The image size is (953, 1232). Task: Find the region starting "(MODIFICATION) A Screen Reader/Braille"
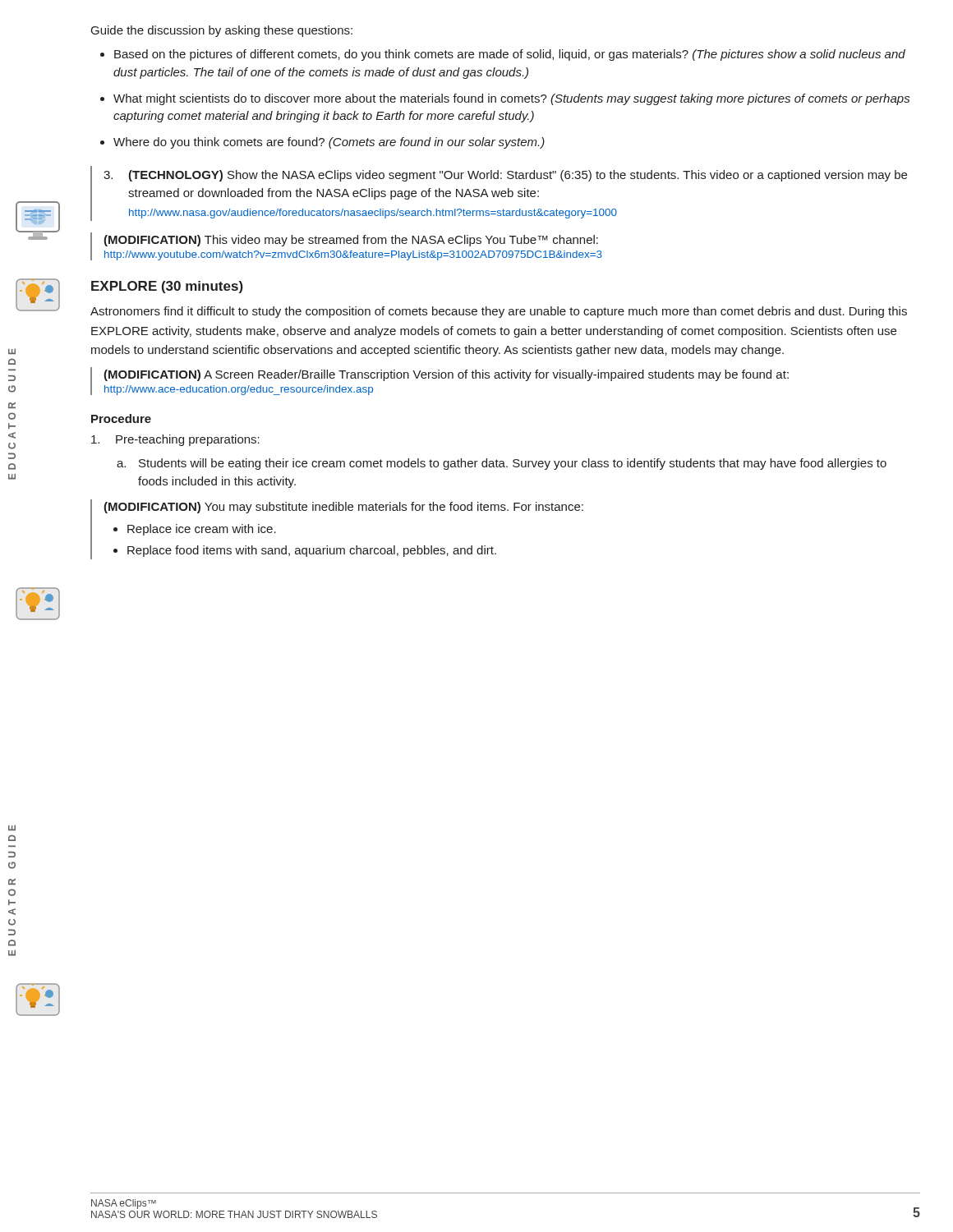[447, 381]
